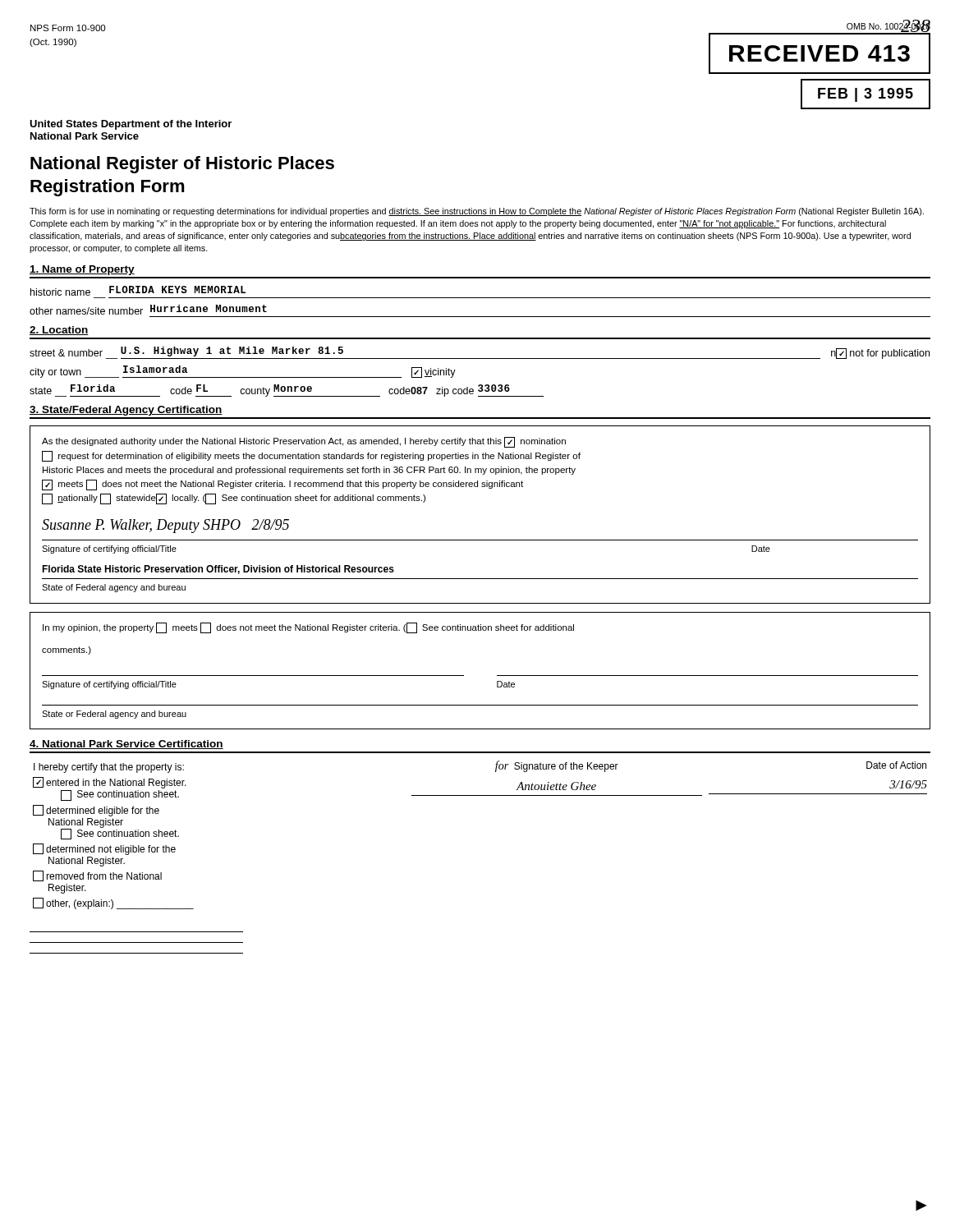The width and height of the screenshot is (955, 1232).
Task: Click on the text block starting "historic name __ FLORIDA KEYS MEMORIAL"
Action: [480, 292]
